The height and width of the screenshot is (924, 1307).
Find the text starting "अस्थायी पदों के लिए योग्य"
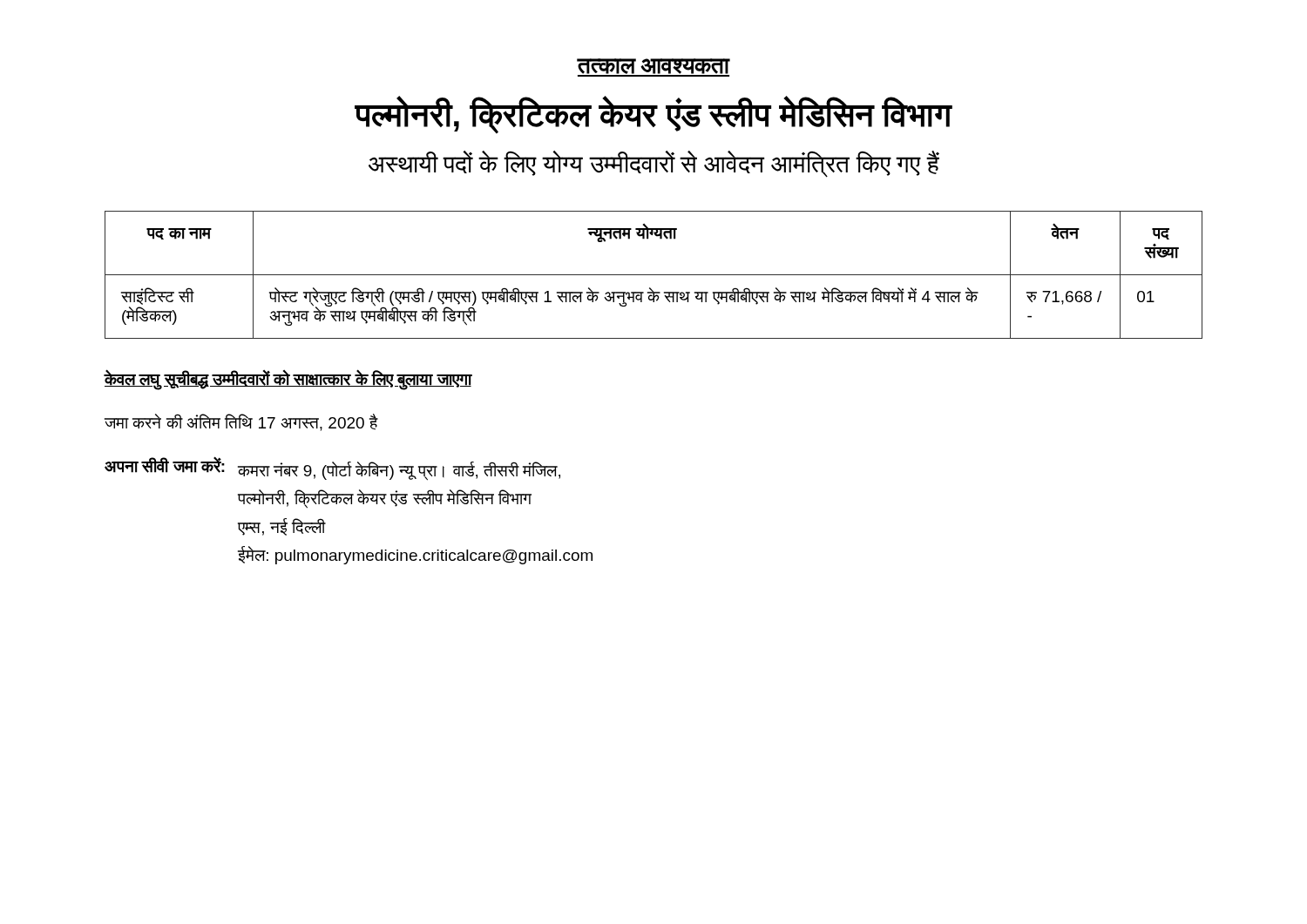[x=654, y=164]
